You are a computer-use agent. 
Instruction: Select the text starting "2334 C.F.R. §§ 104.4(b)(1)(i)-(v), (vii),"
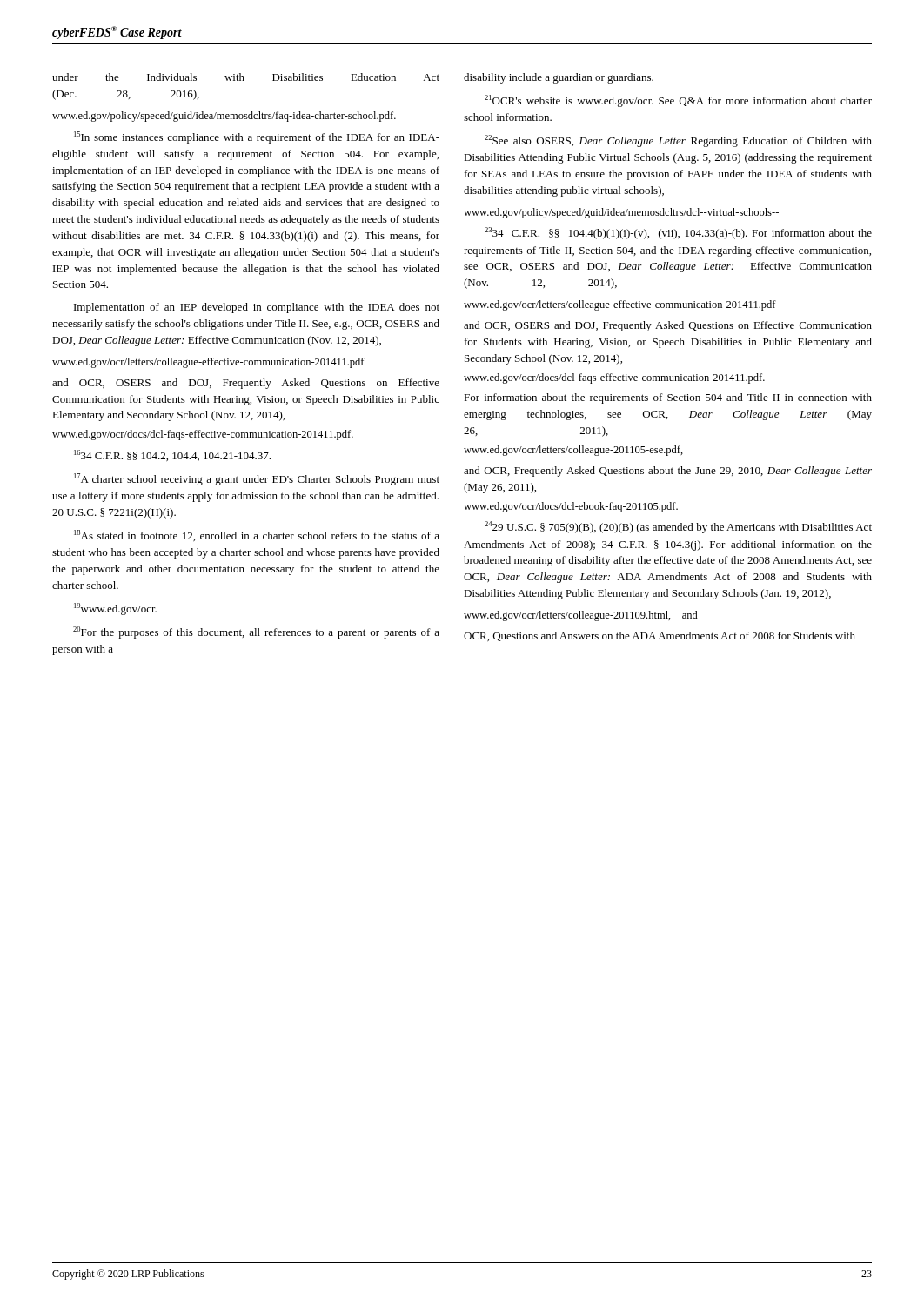[668, 257]
